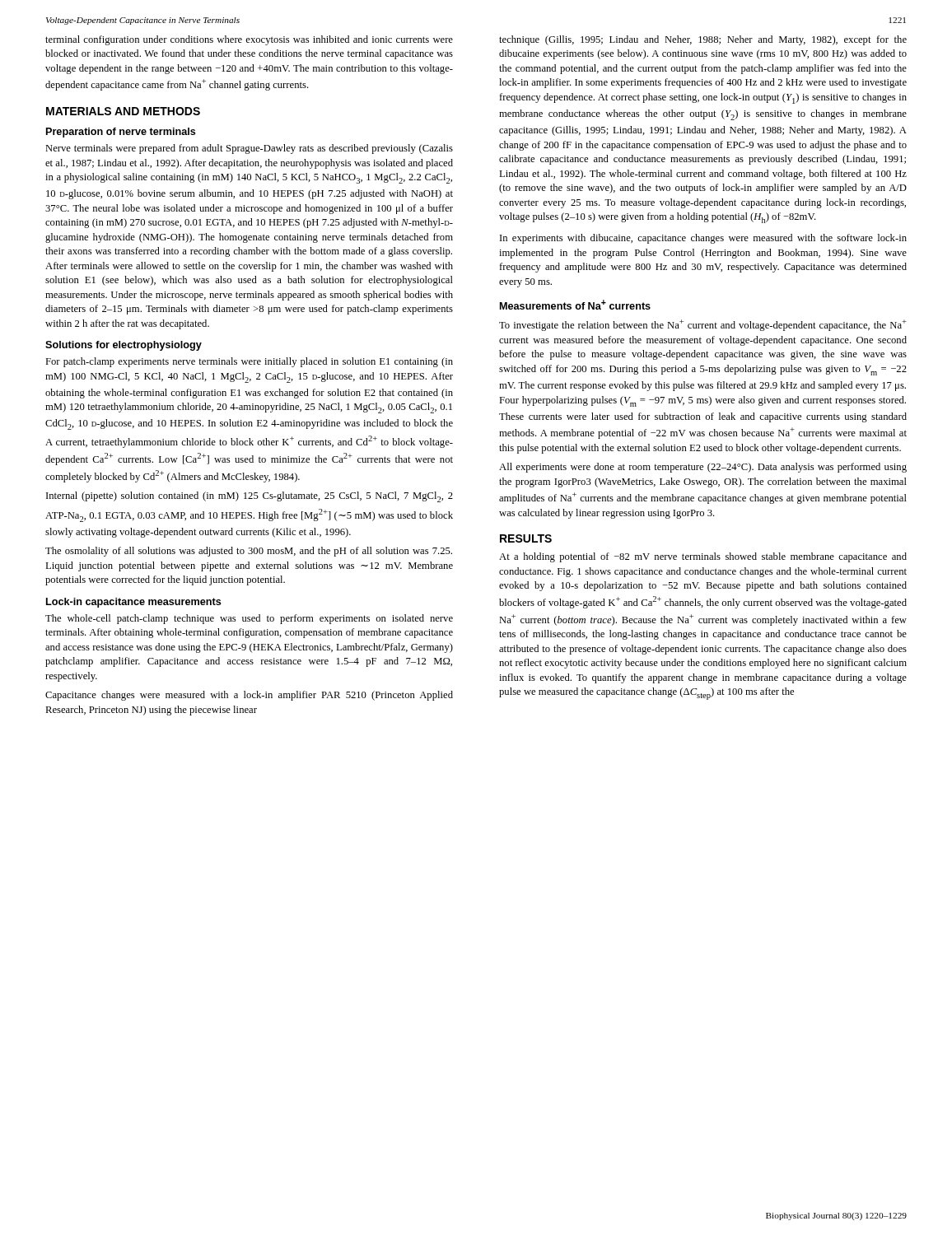Image resolution: width=952 pixels, height=1235 pixels.
Task: Click on the text block containing "At a holding potential"
Action: 703,626
